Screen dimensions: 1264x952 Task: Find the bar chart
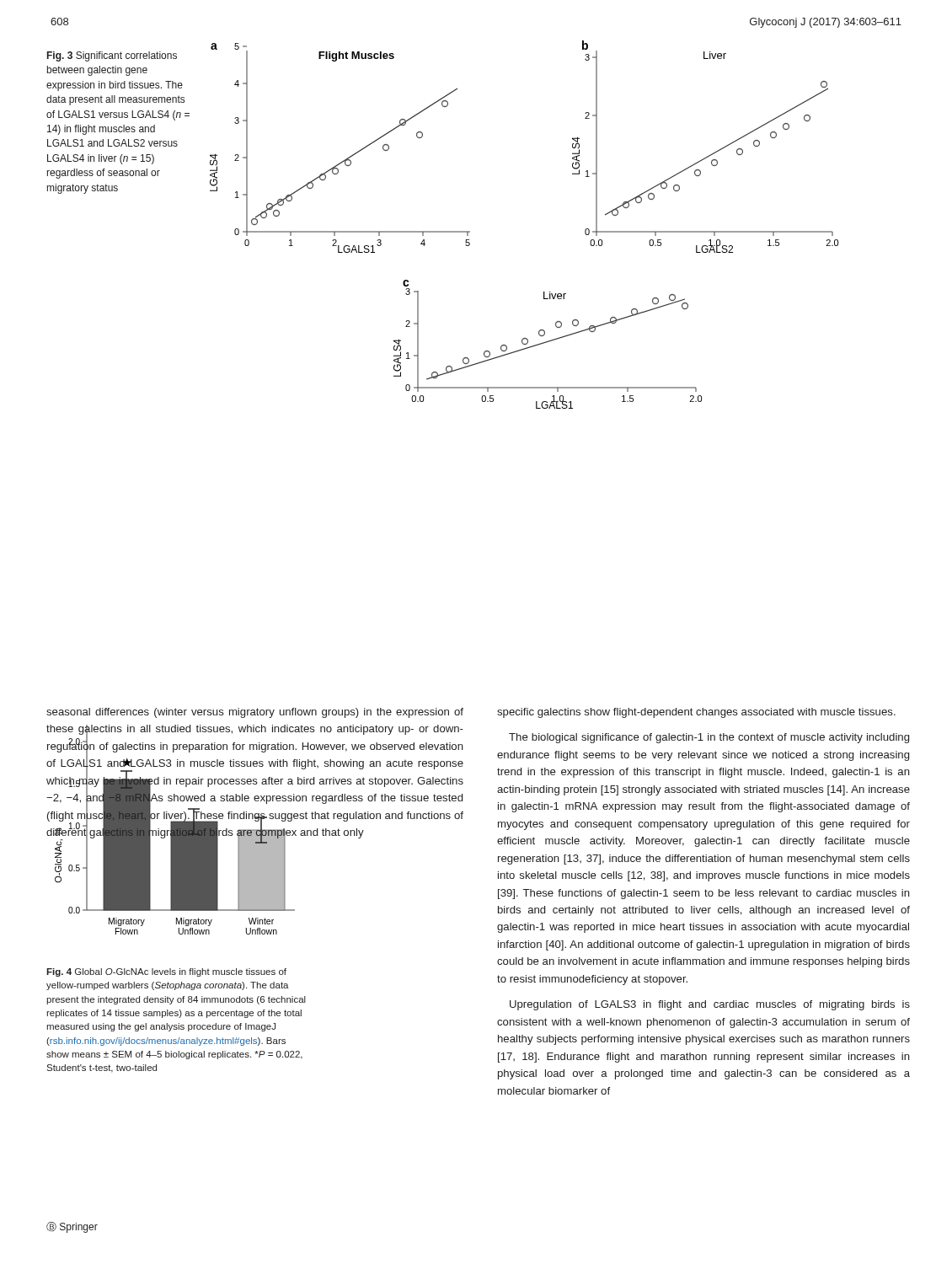tap(177, 830)
